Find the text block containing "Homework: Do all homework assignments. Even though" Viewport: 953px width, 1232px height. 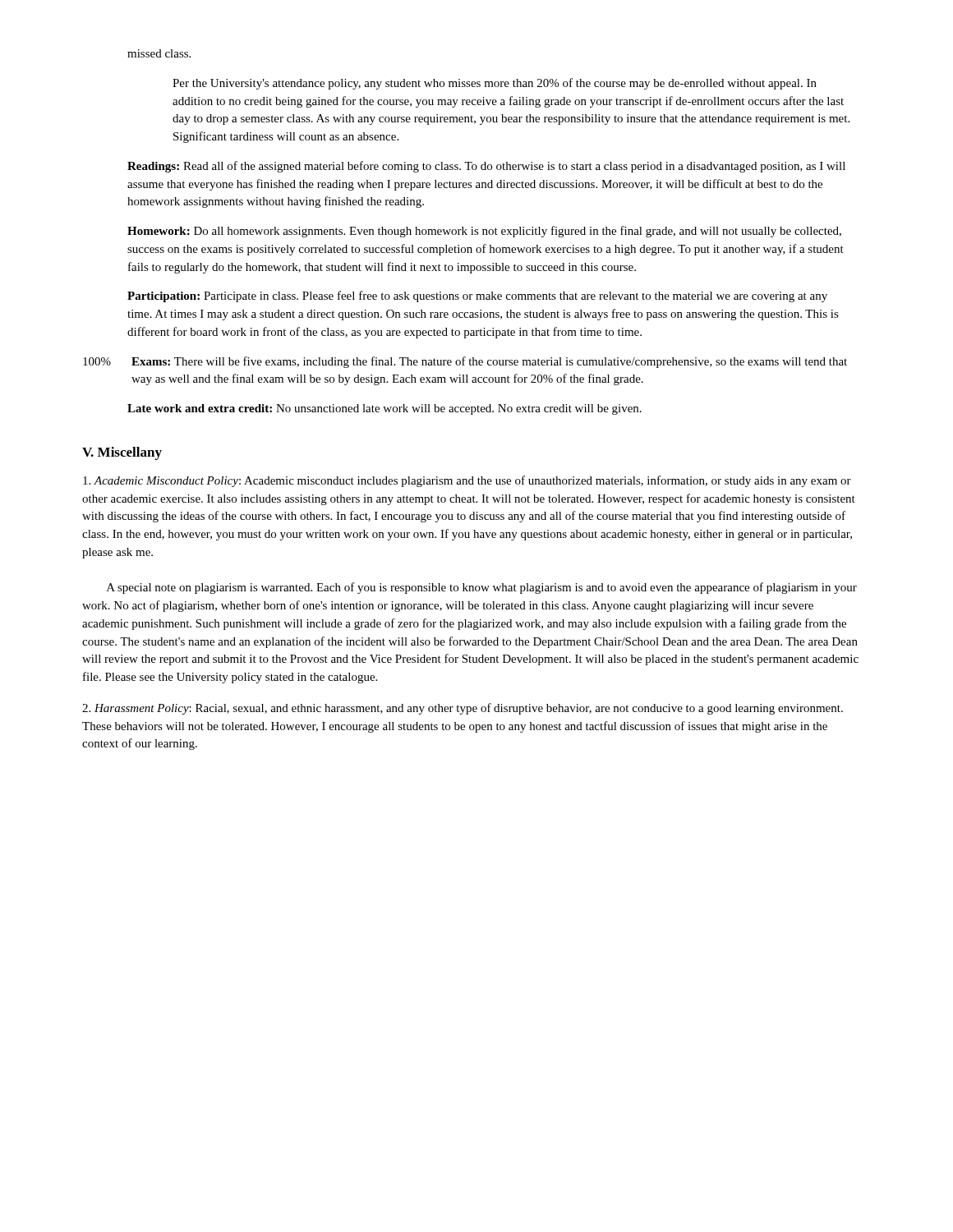point(485,249)
